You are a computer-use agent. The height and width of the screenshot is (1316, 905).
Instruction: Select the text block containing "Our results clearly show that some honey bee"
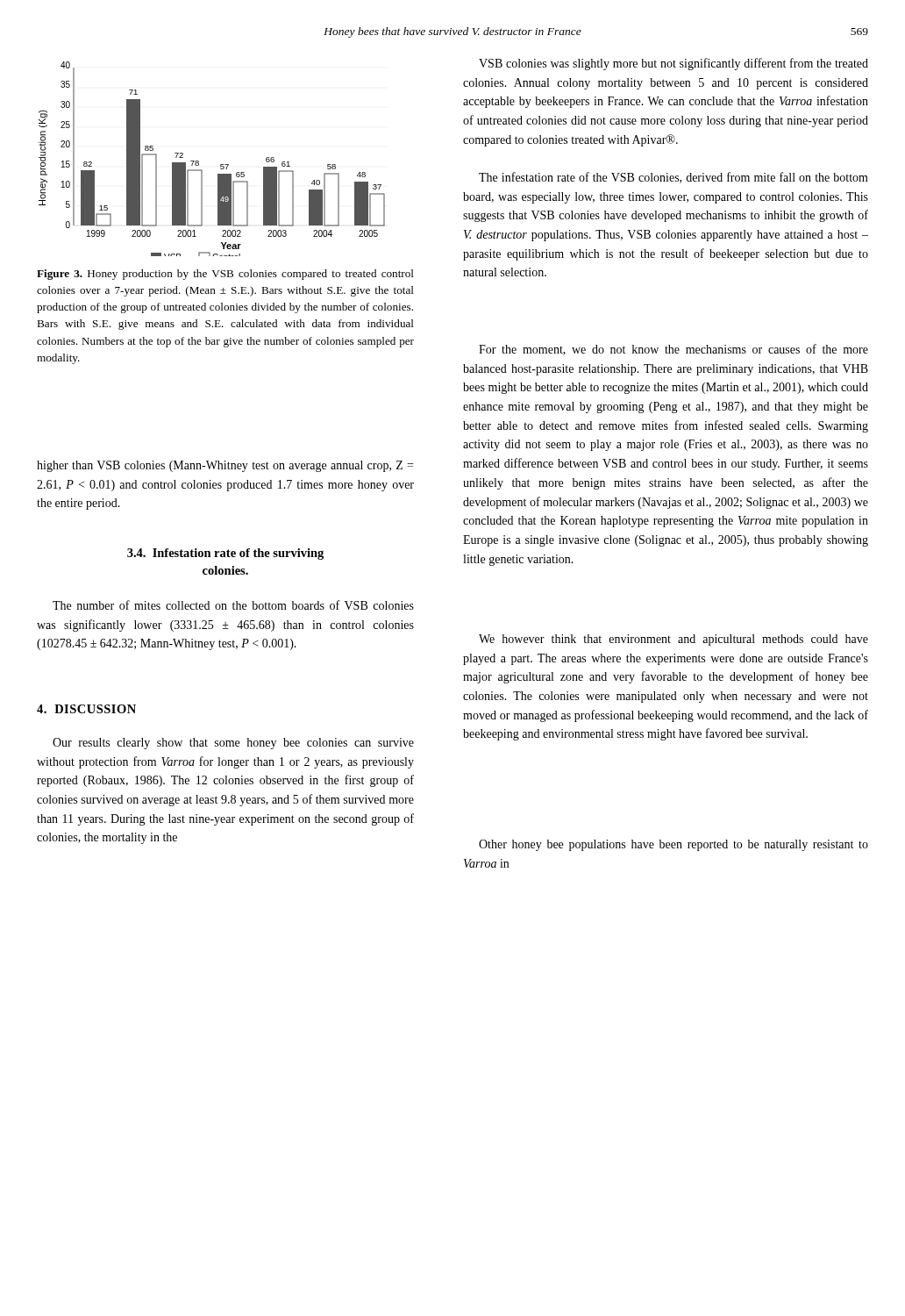[225, 790]
